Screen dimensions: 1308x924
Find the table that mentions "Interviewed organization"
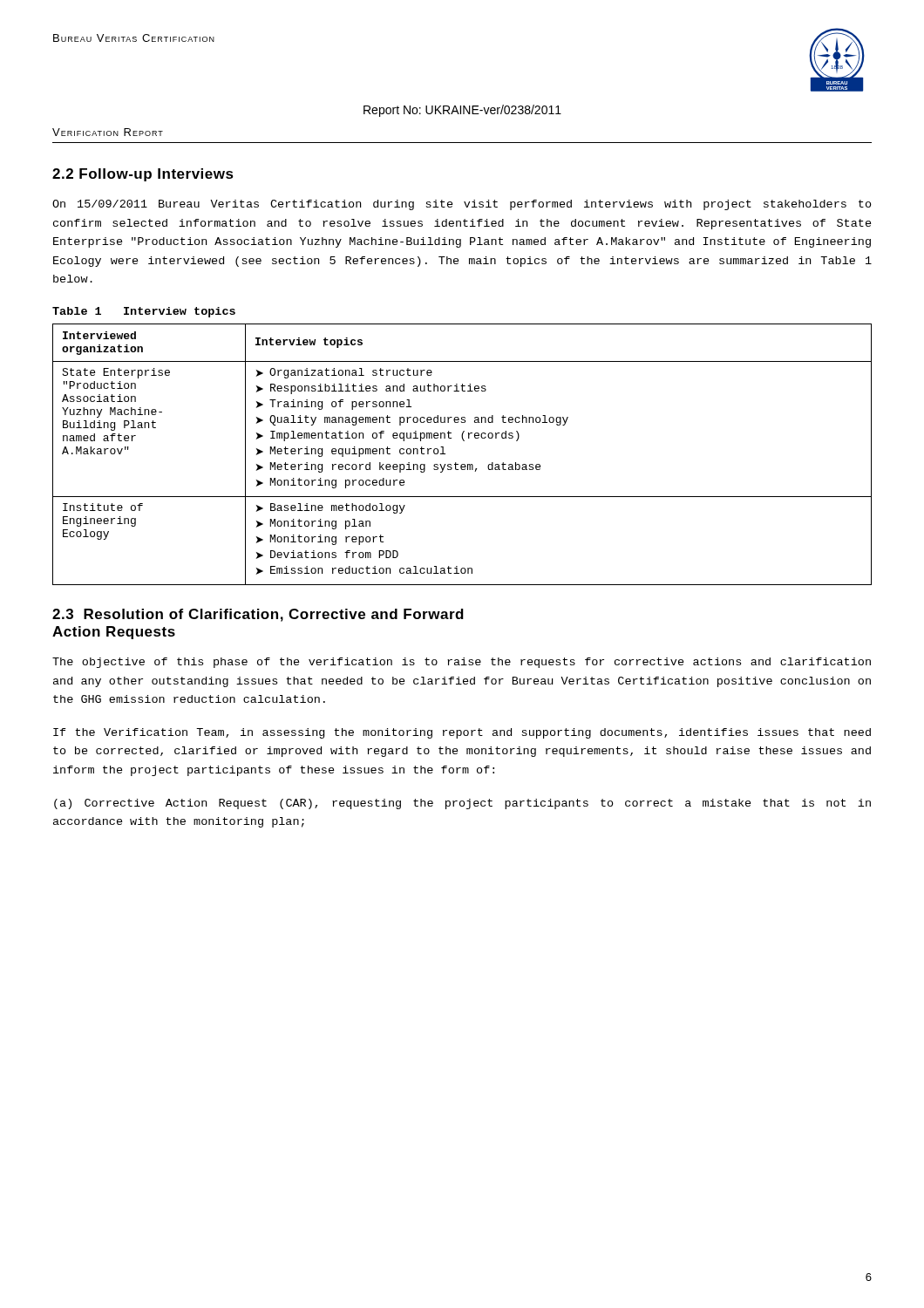[462, 454]
